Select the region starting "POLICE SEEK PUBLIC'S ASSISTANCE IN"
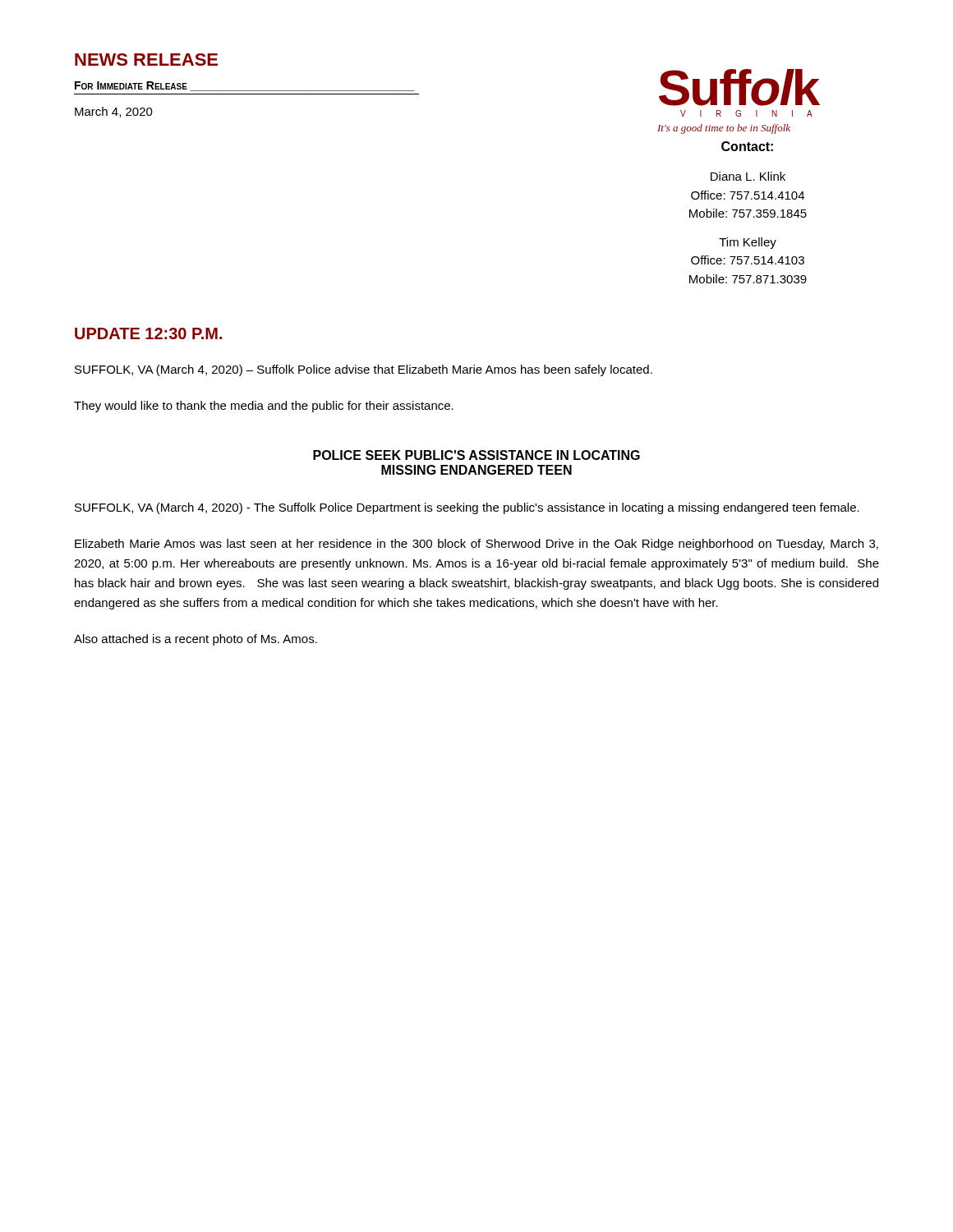 point(476,463)
